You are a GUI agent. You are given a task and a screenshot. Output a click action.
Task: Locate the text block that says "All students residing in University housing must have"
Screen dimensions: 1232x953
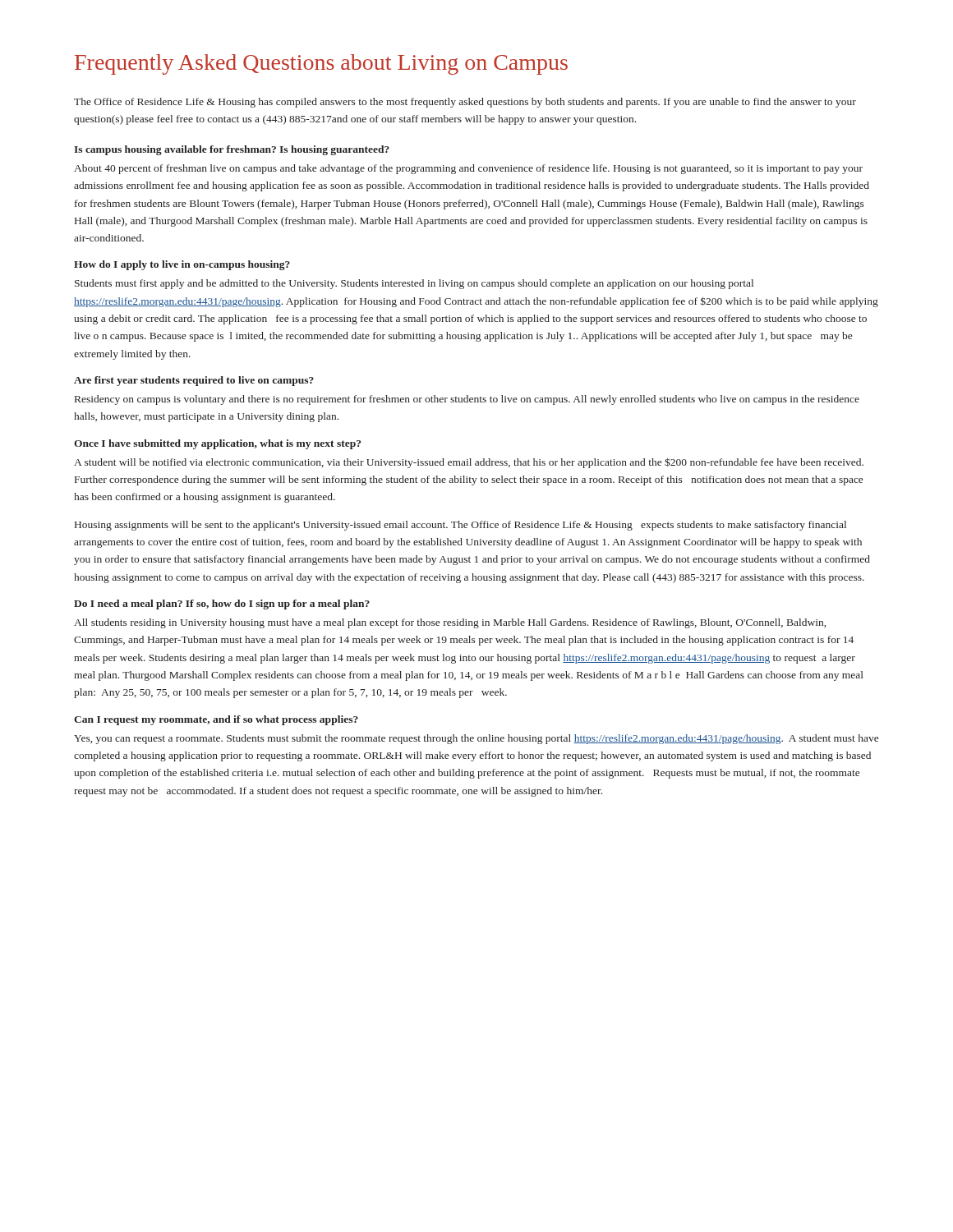tap(476, 657)
